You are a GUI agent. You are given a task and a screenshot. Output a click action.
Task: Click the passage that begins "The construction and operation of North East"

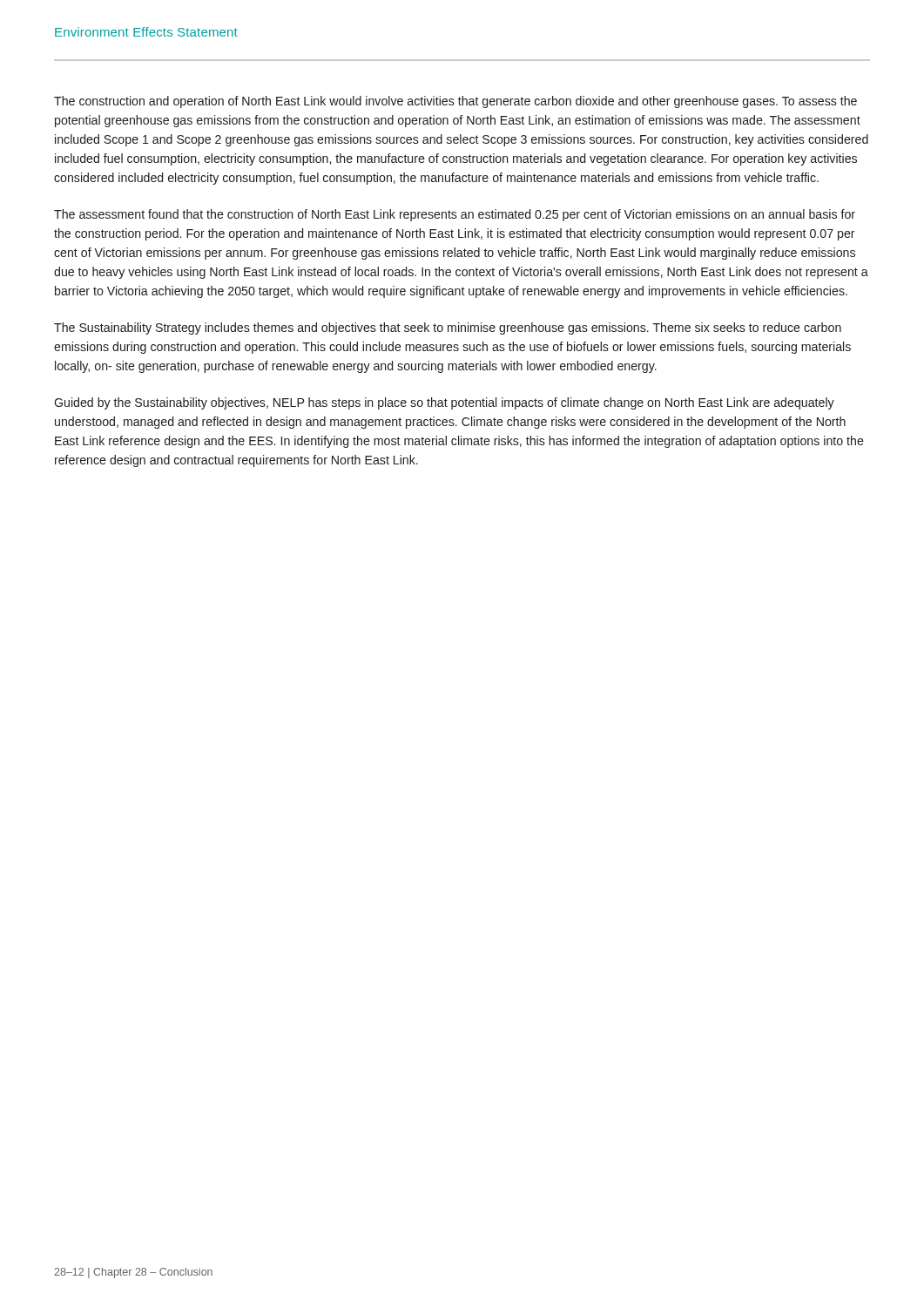click(x=461, y=139)
